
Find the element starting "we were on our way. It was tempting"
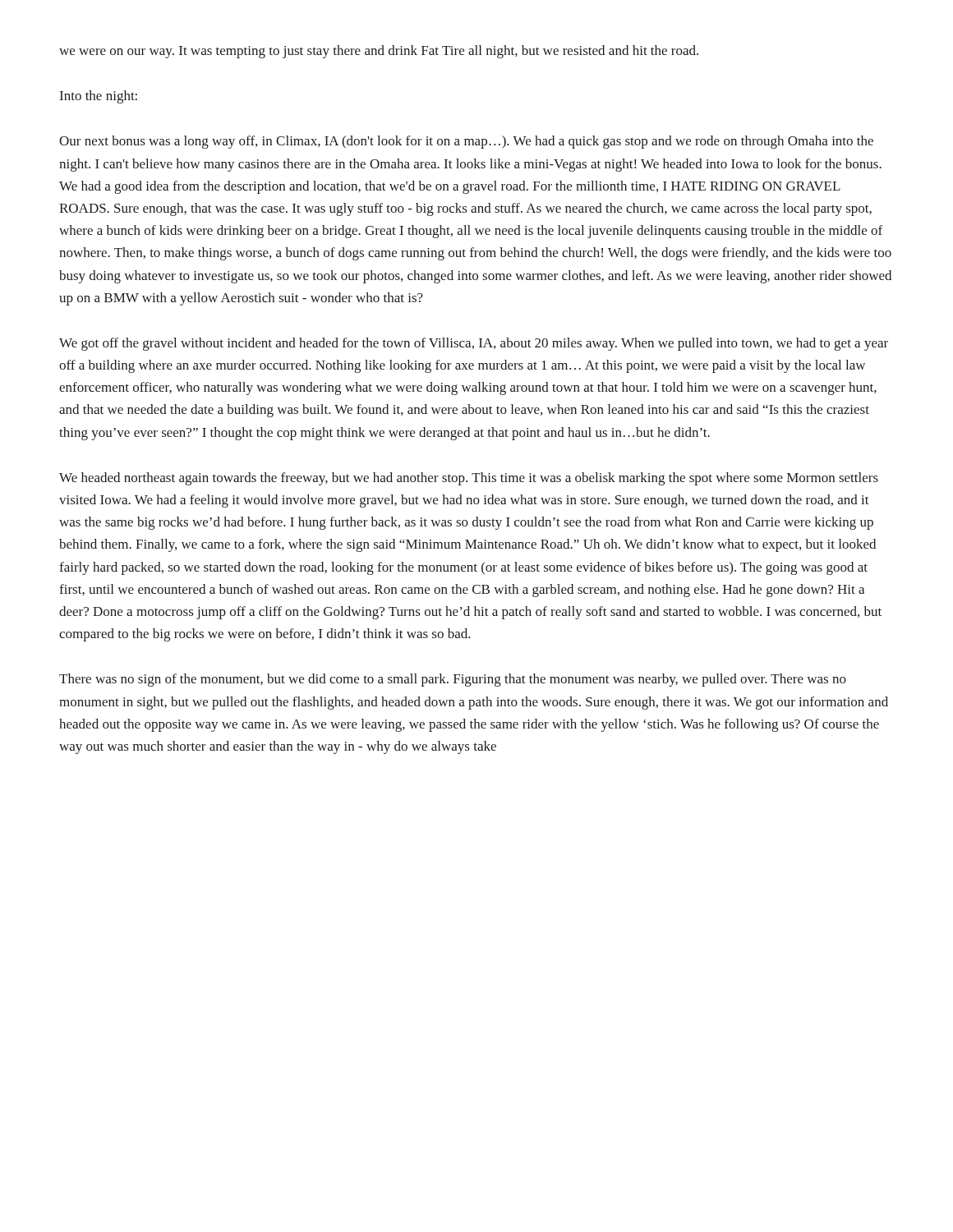(x=379, y=51)
